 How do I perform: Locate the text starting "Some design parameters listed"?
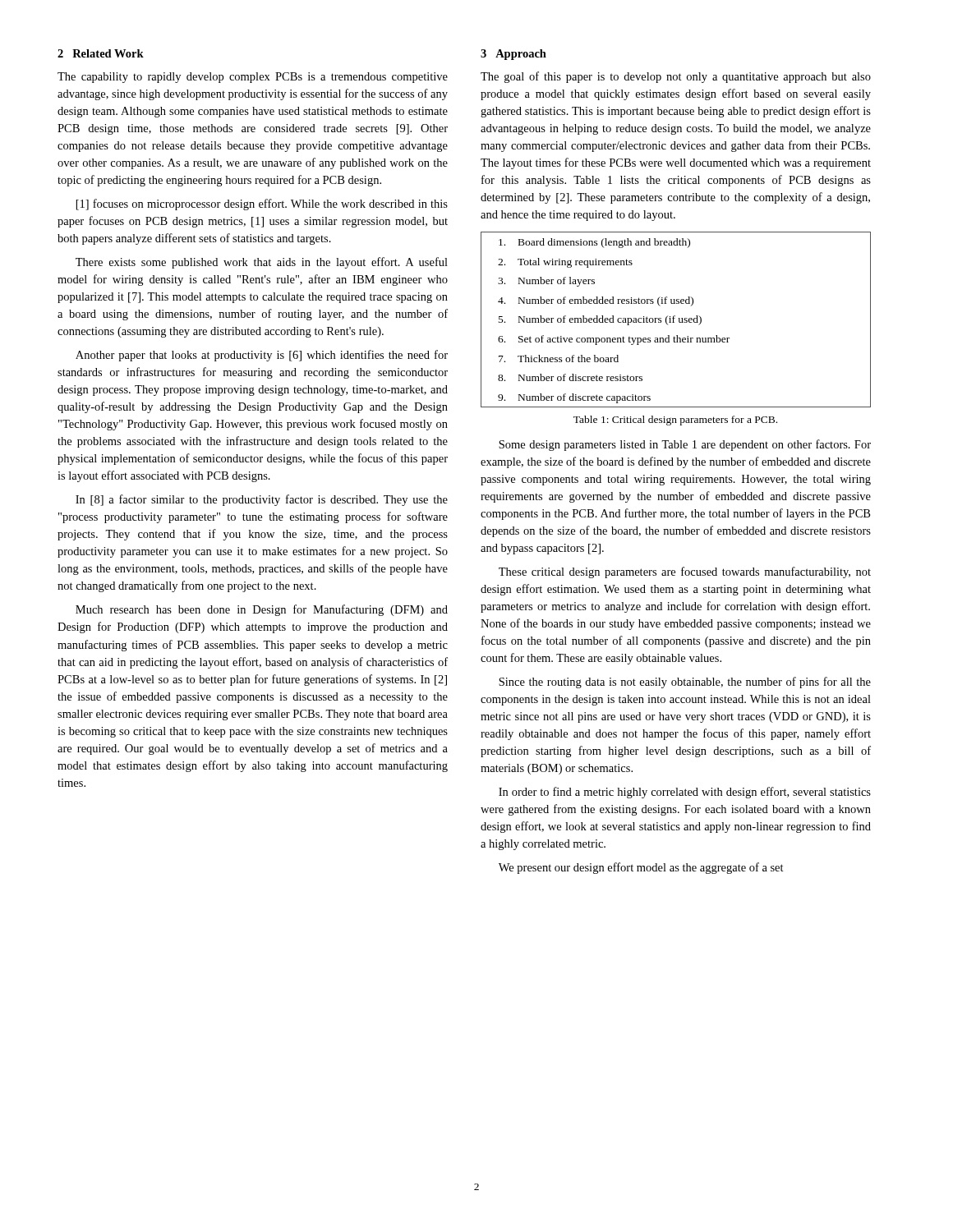click(x=676, y=496)
